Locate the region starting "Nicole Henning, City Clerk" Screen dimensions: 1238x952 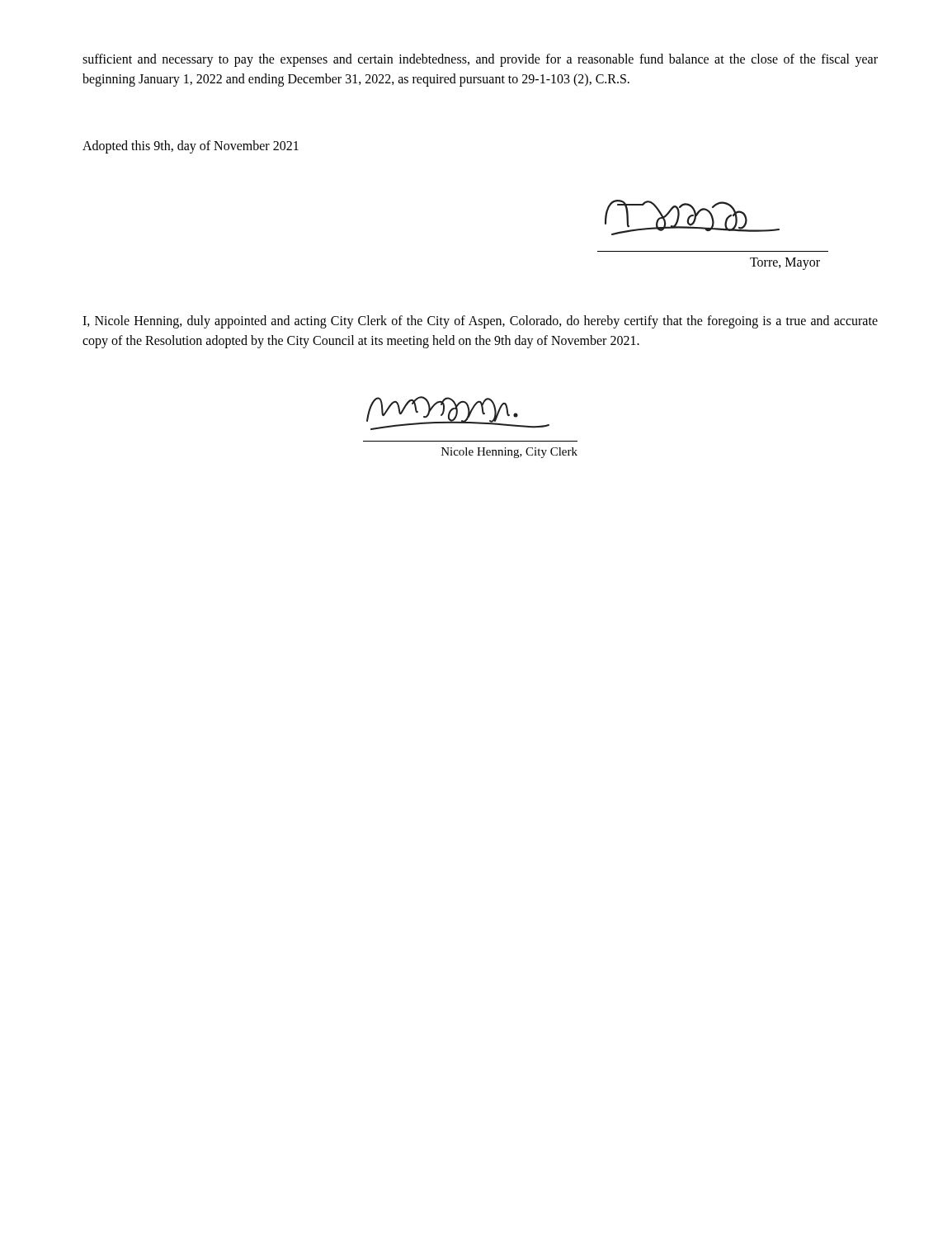click(x=509, y=451)
